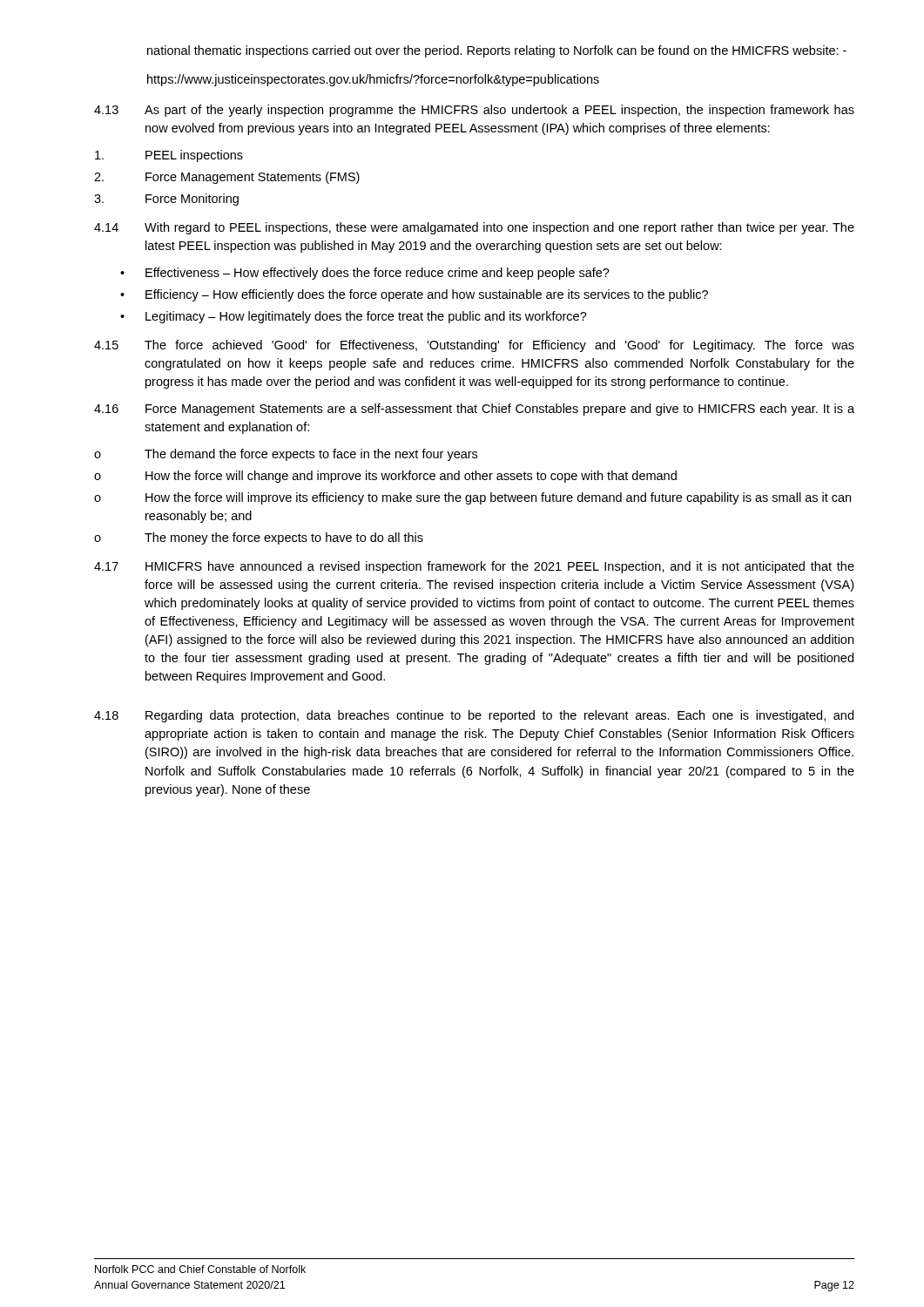Image resolution: width=924 pixels, height=1307 pixels.
Task: Select the region starting "PEEL inspections"
Action: point(169,156)
